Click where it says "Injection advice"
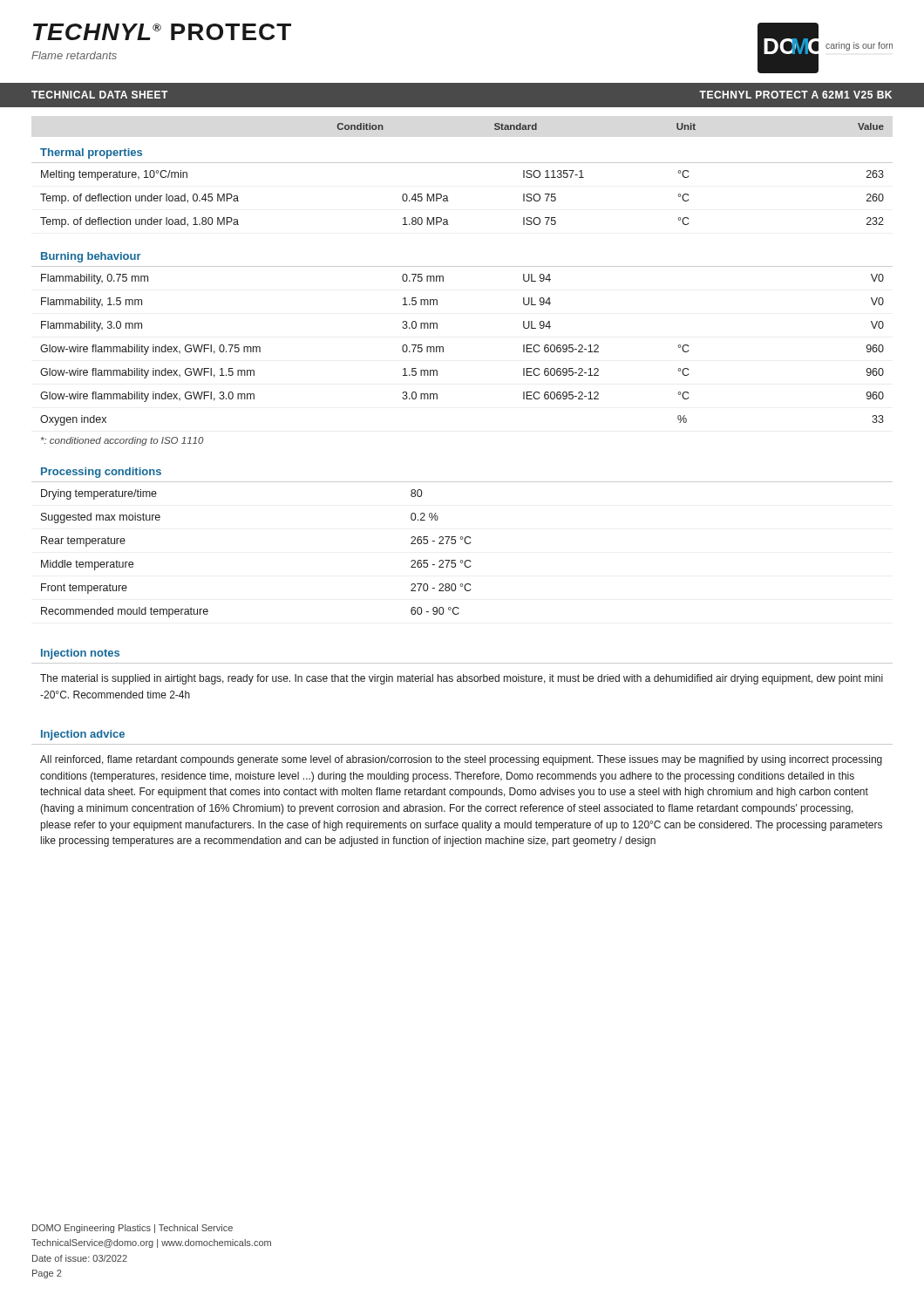The width and height of the screenshot is (924, 1308). [x=83, y=735]
